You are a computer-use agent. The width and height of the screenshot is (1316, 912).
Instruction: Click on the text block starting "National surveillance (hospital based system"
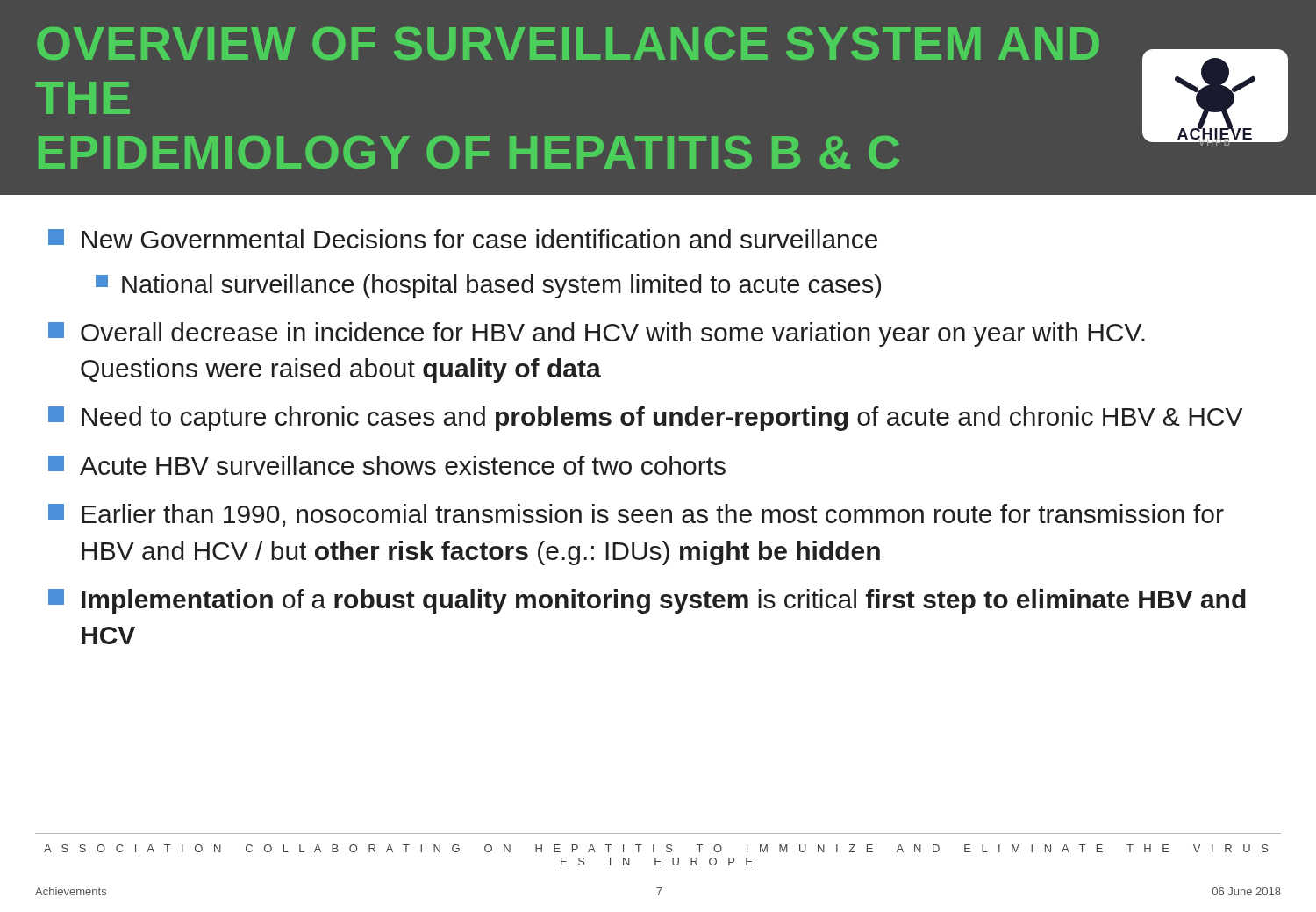coord(489,284)
